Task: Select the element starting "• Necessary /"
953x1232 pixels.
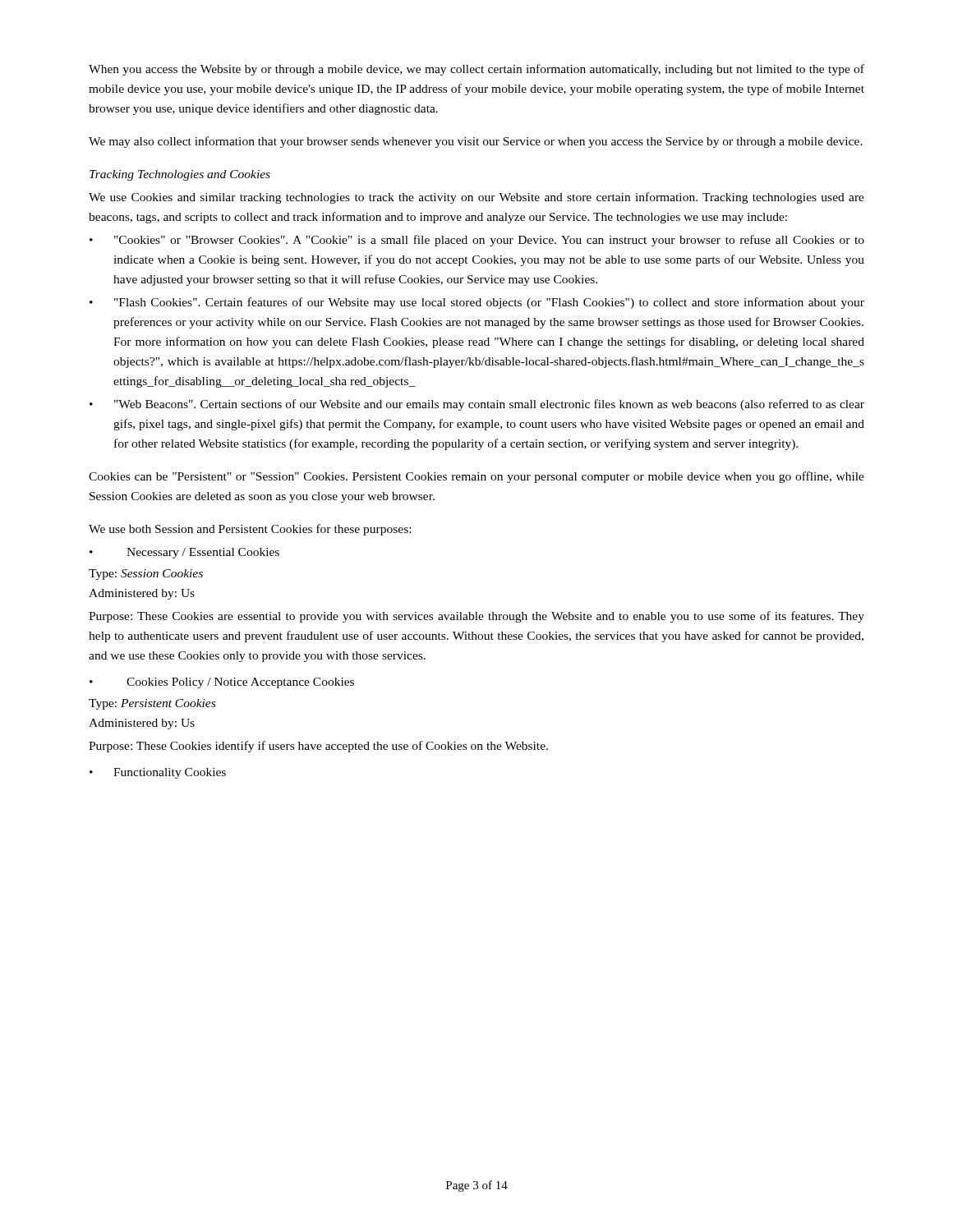Action: pyautogui.click(x=184, y=553)
